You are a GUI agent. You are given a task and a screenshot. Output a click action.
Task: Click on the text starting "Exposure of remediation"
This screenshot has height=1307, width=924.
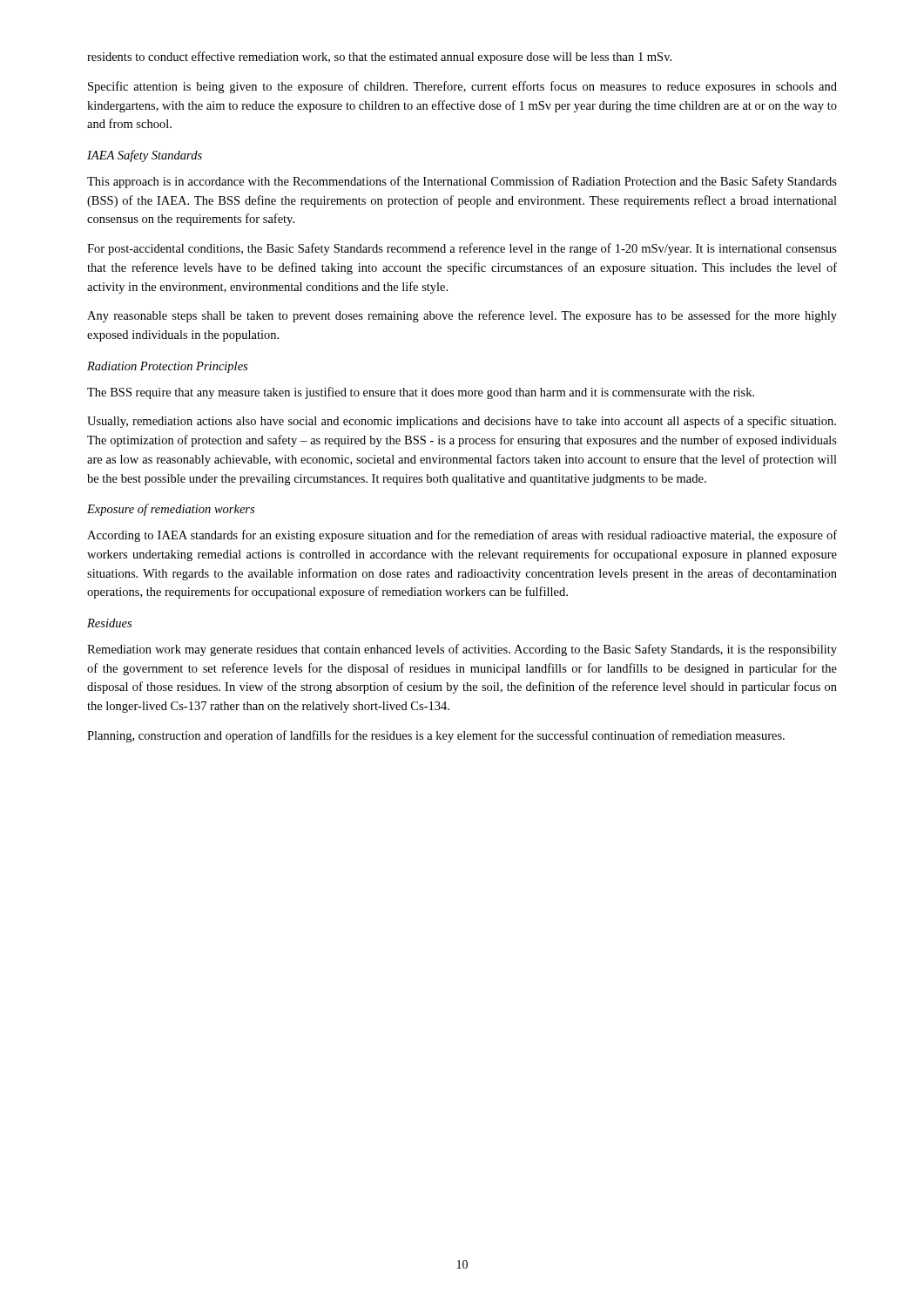(x=171, y=510)
